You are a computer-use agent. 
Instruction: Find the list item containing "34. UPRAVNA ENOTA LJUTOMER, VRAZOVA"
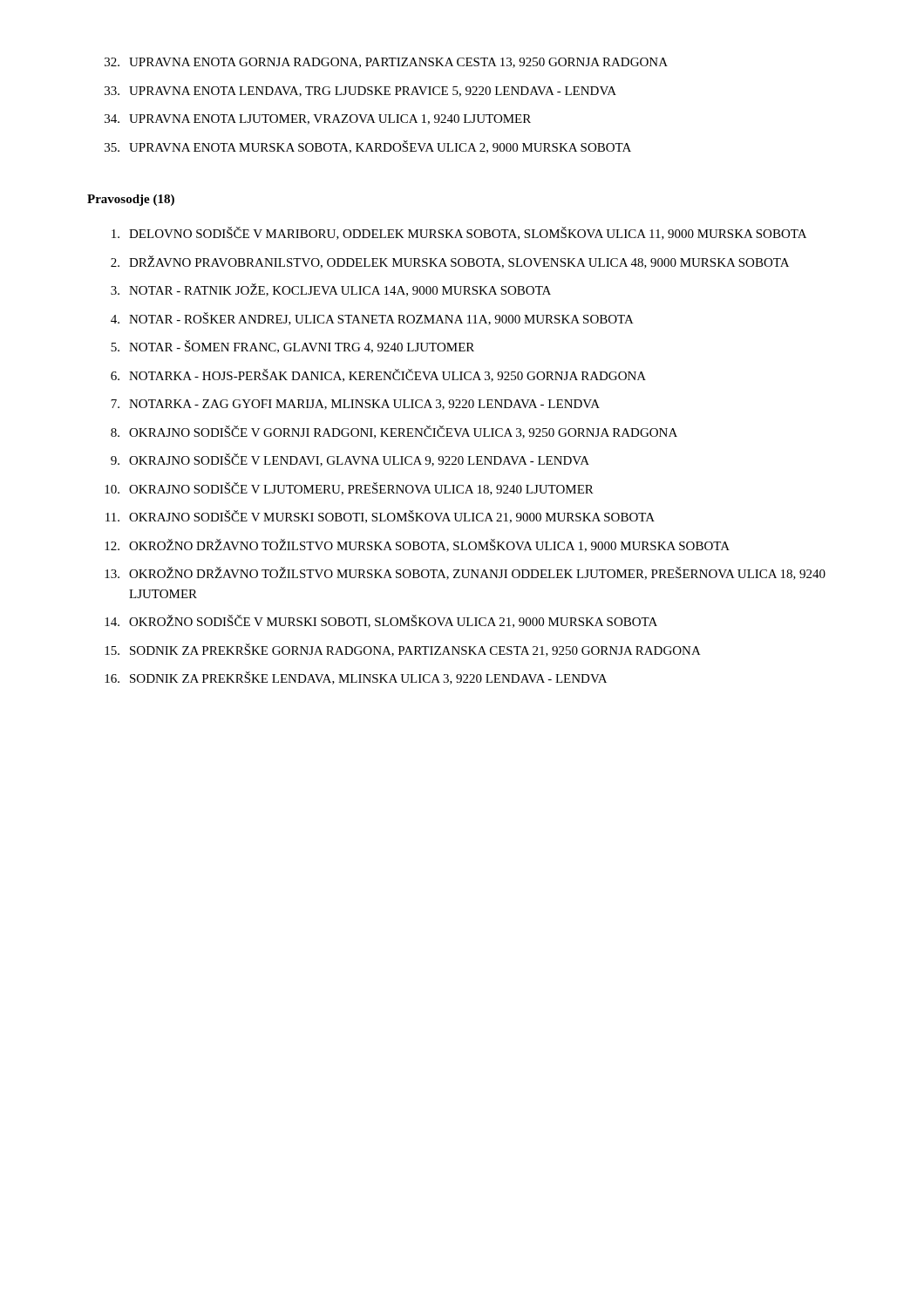[x=462, y=119]
